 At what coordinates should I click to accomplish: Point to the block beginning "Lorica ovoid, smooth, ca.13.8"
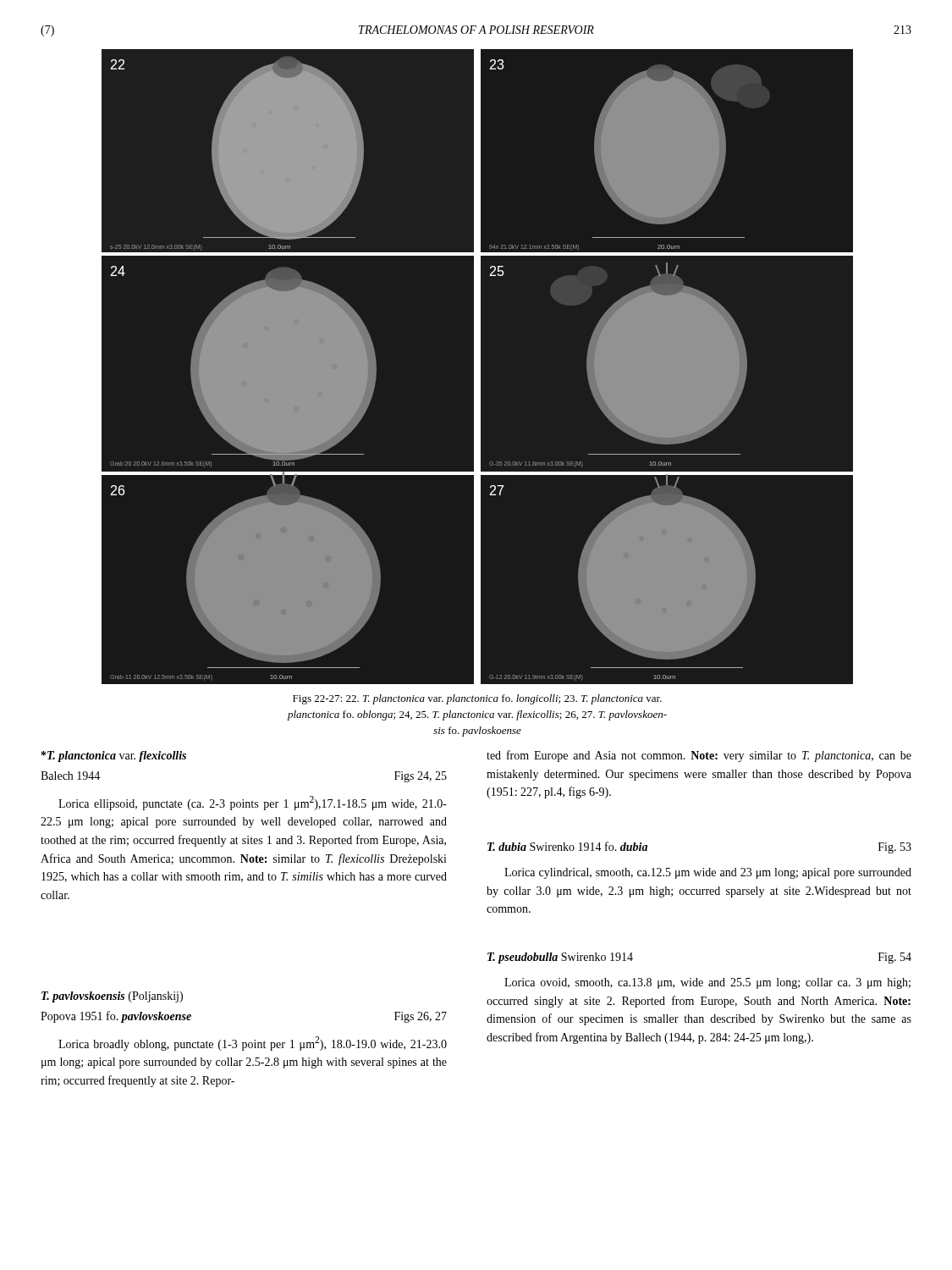tap(699, 1010)
